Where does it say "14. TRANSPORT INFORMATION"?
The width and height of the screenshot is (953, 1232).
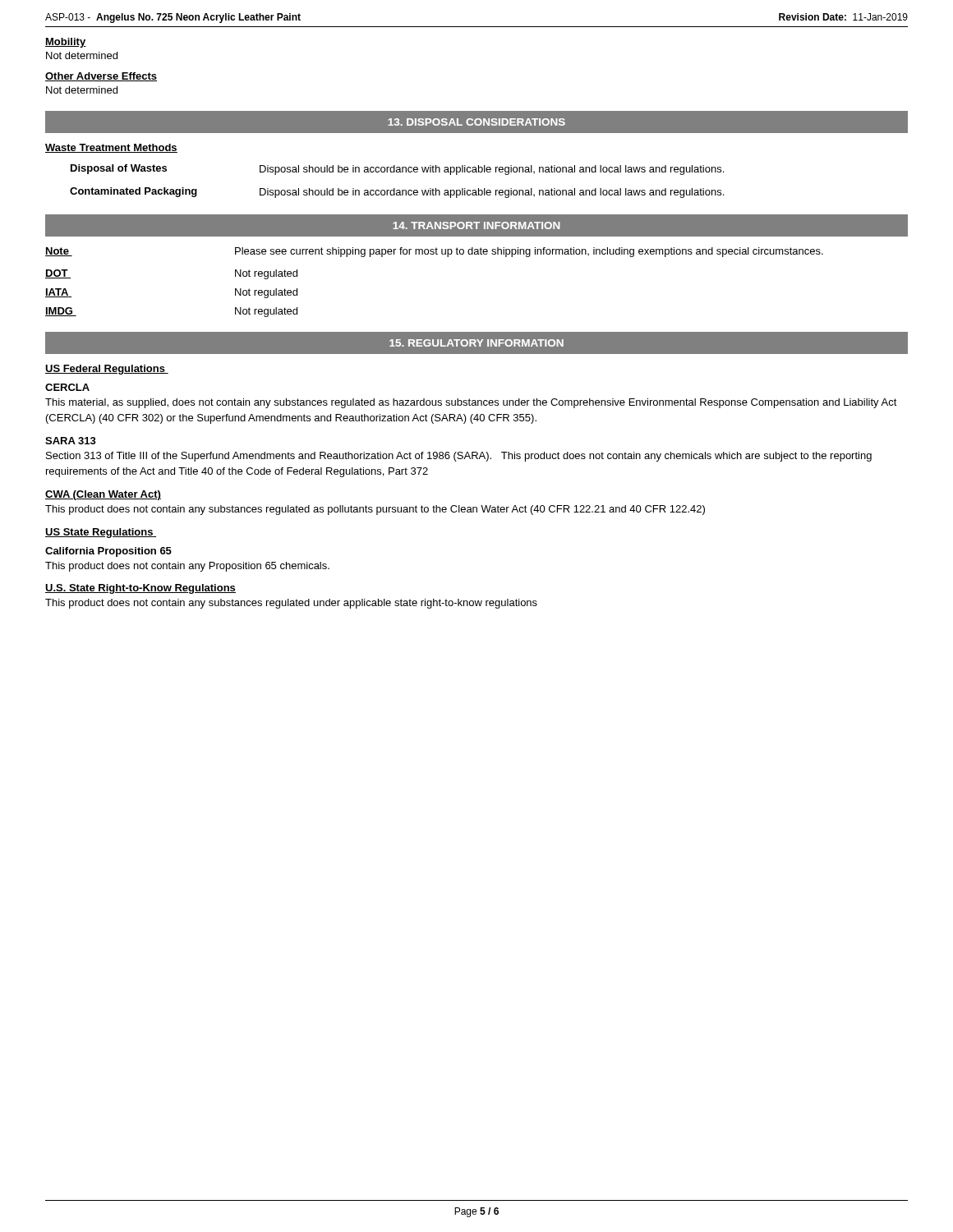[476, 226]
